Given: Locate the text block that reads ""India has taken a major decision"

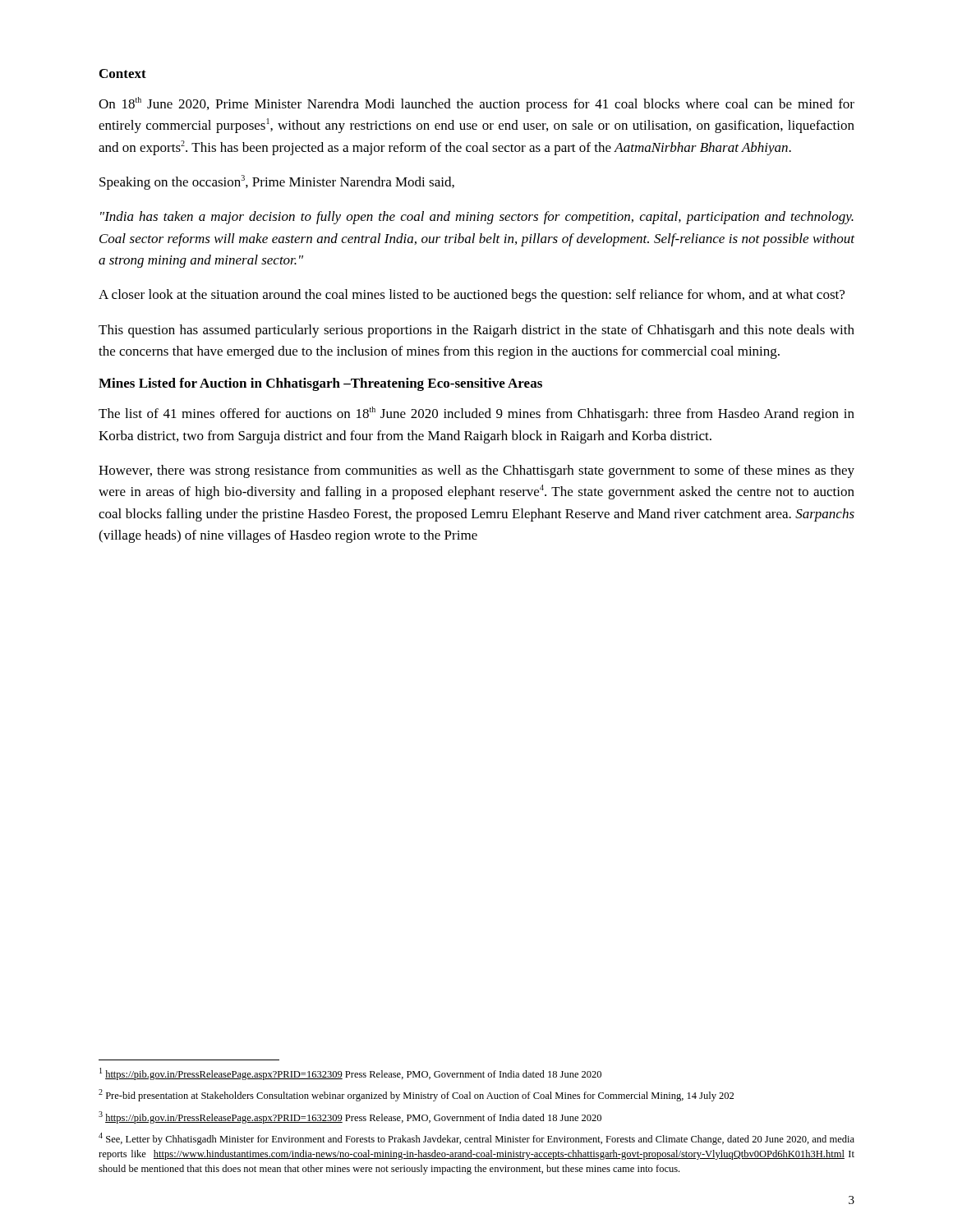Looking at the screenshot, I should tap(476, 239).
